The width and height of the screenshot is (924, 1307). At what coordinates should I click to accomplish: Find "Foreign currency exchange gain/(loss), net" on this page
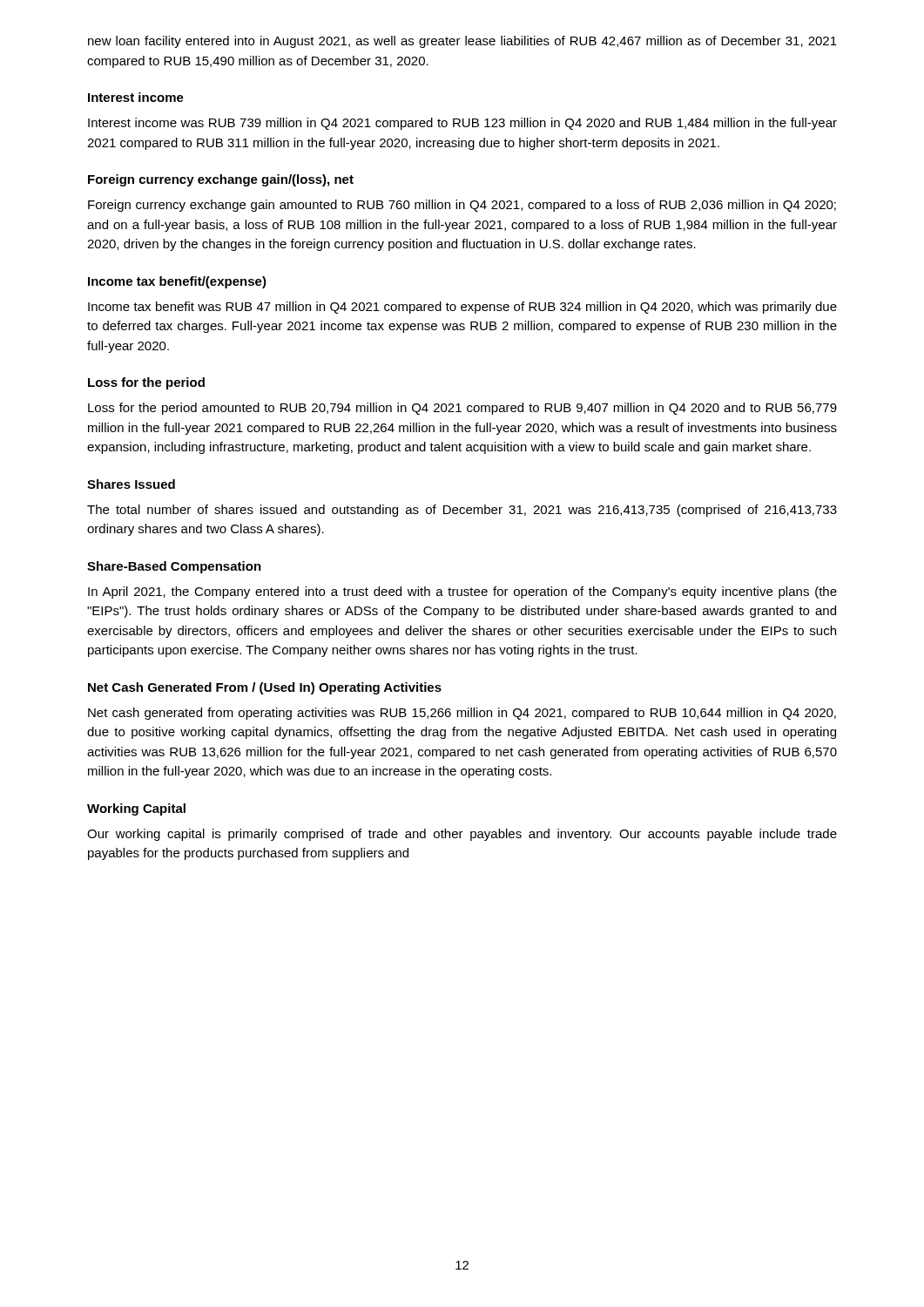coord(220,179)
